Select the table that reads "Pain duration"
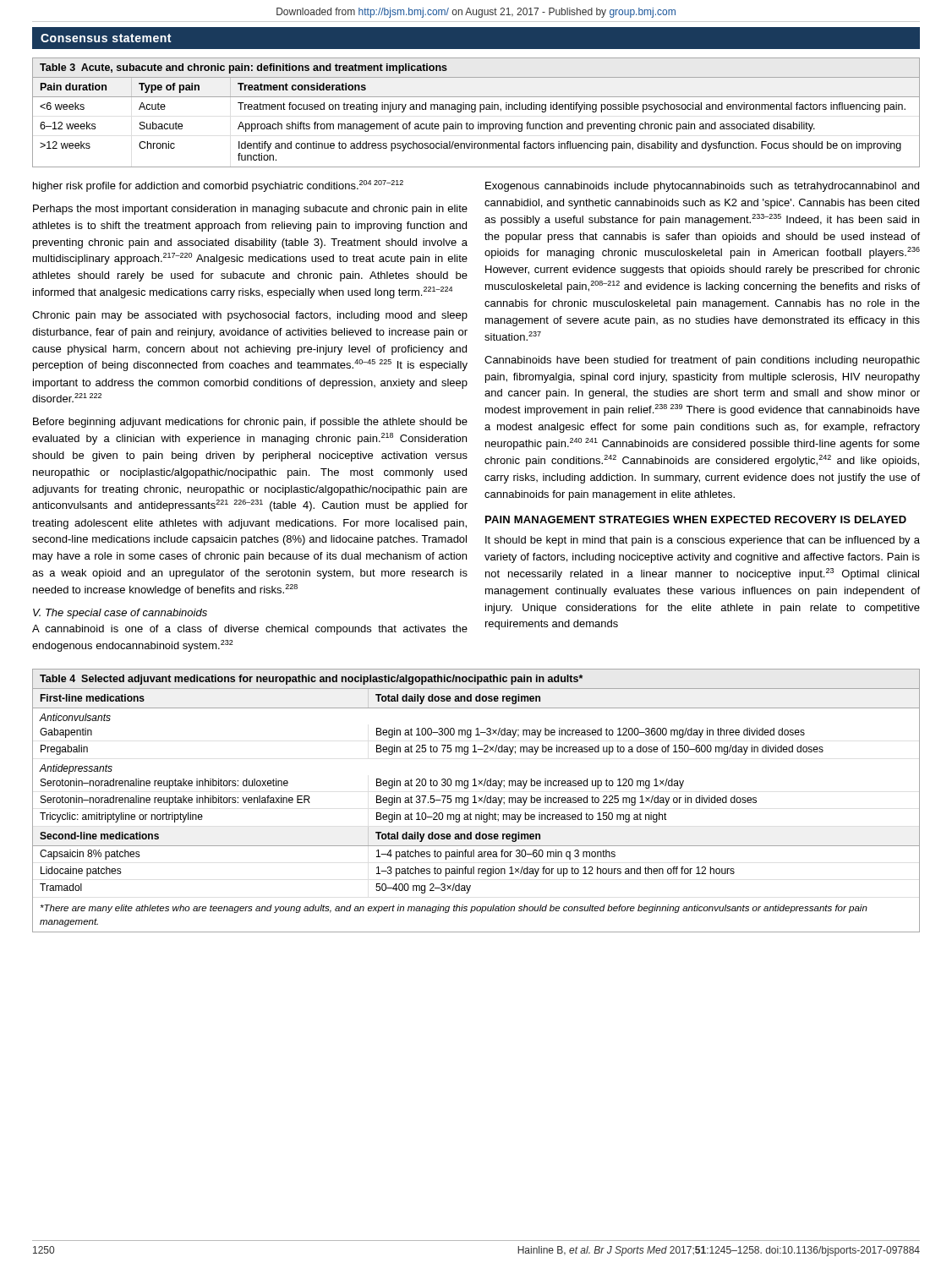 [476, 112]
